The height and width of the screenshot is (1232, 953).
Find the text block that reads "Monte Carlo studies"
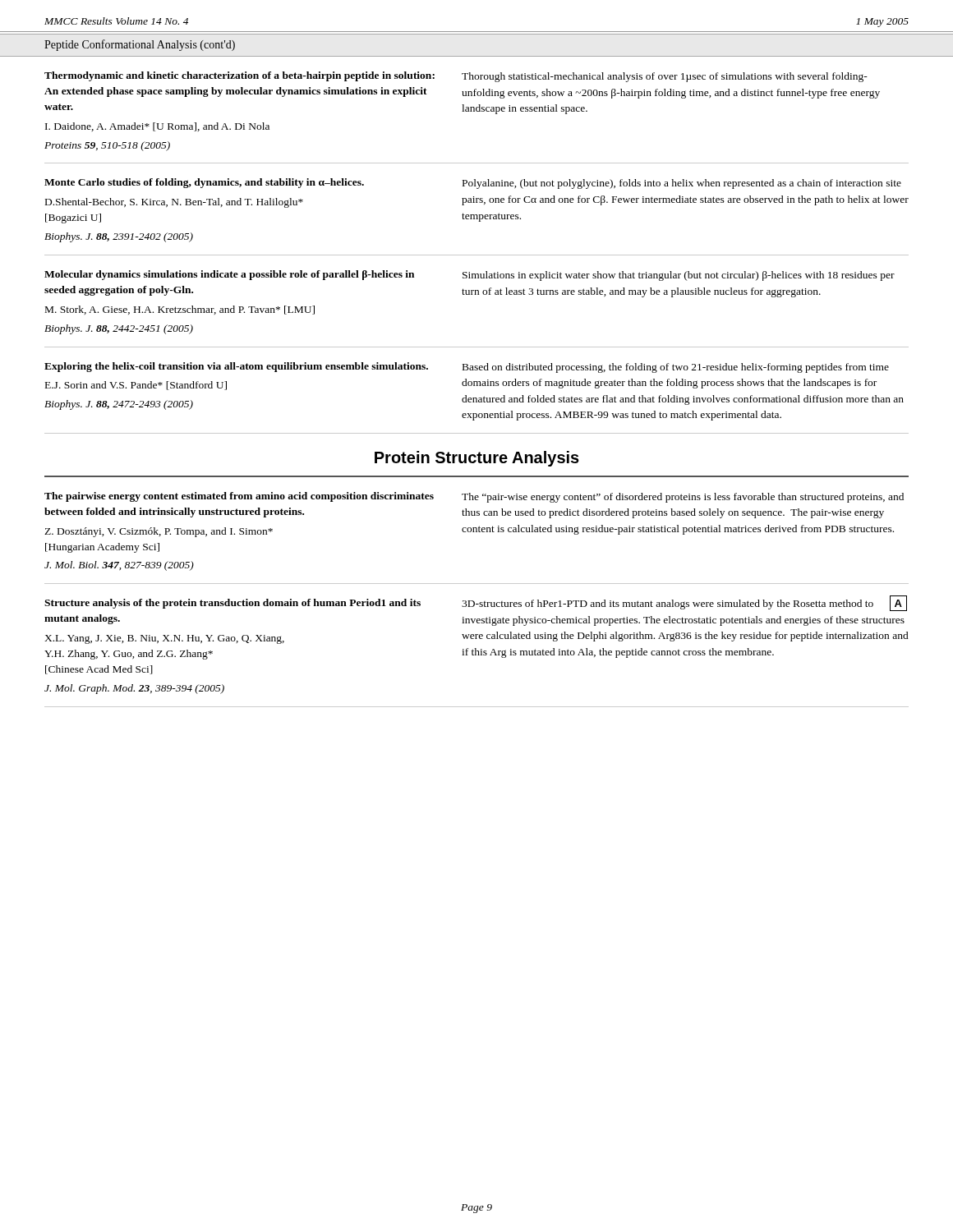242,210
